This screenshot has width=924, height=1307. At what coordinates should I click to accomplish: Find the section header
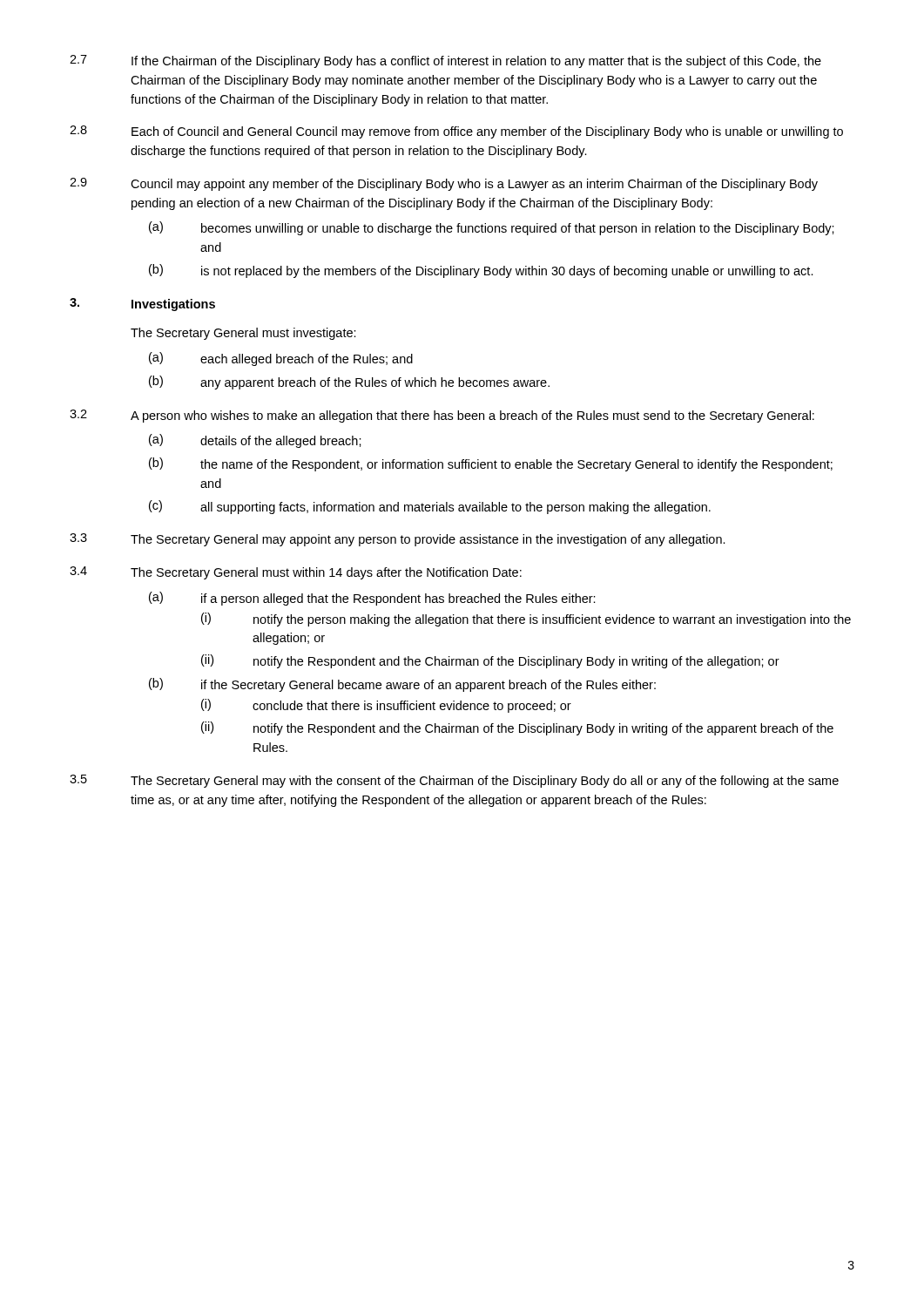click(x=462, y=304)
